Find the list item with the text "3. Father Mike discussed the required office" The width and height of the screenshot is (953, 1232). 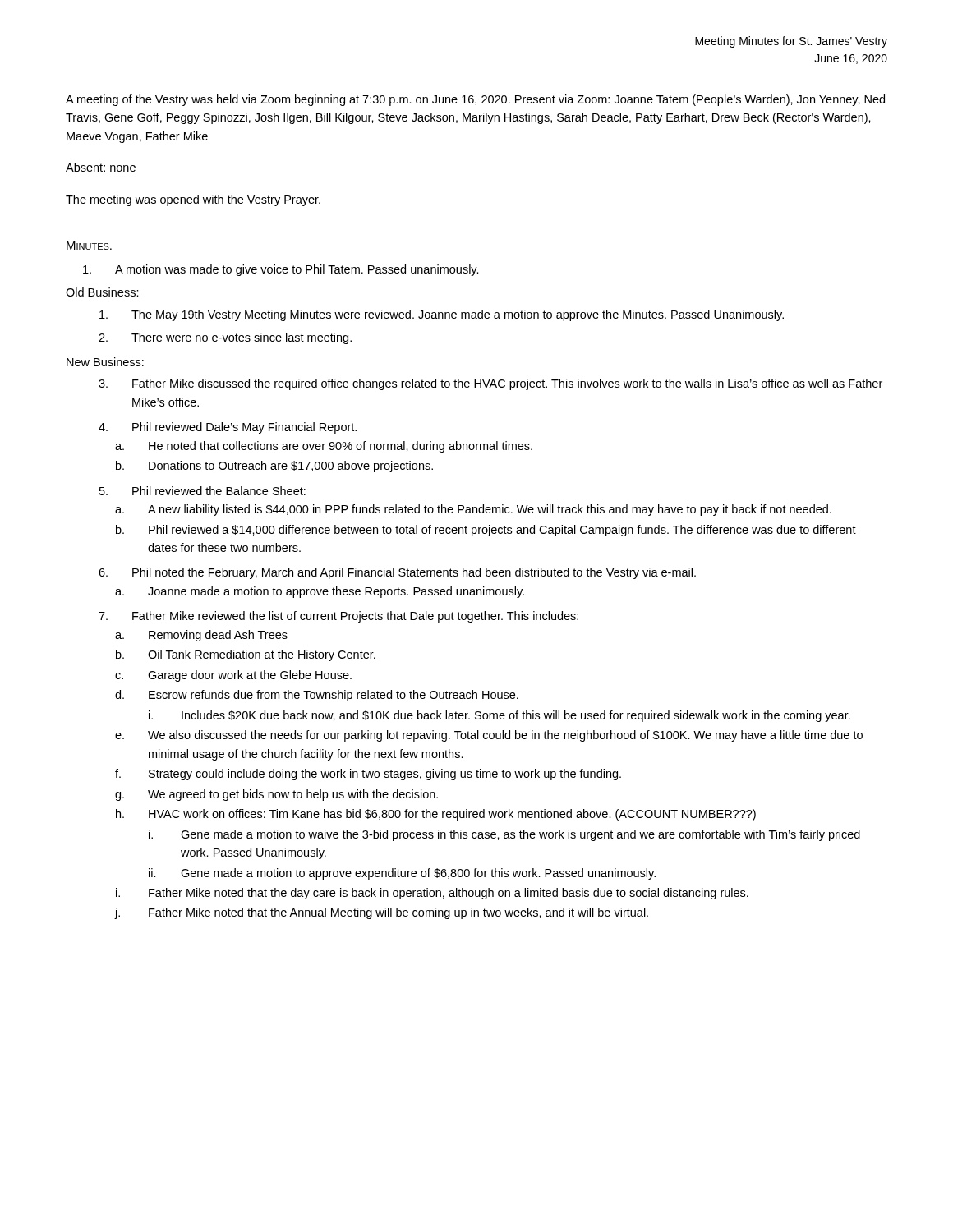[x=491, y=392]
